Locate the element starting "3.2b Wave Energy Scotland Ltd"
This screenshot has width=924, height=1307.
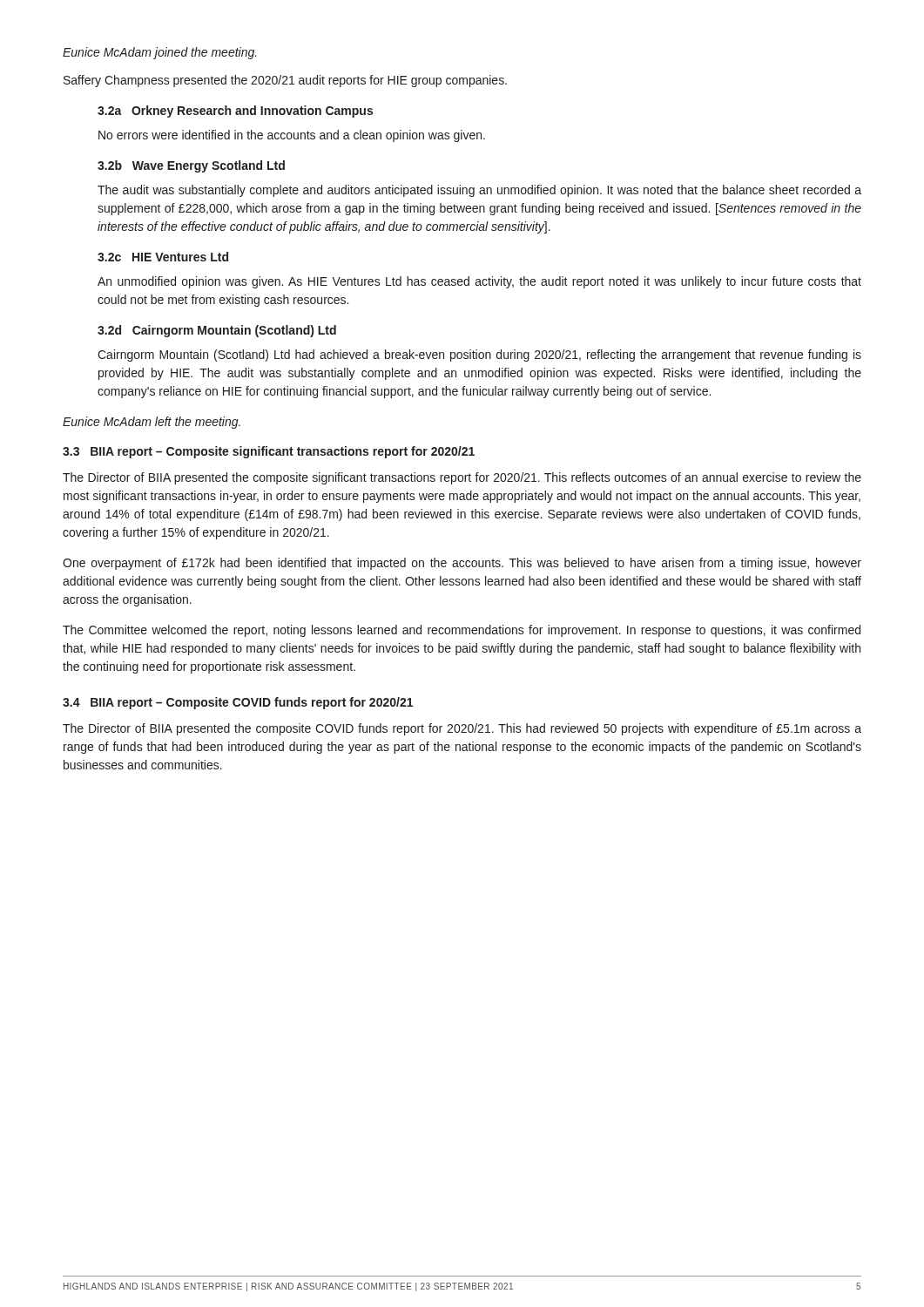[191, 166]
